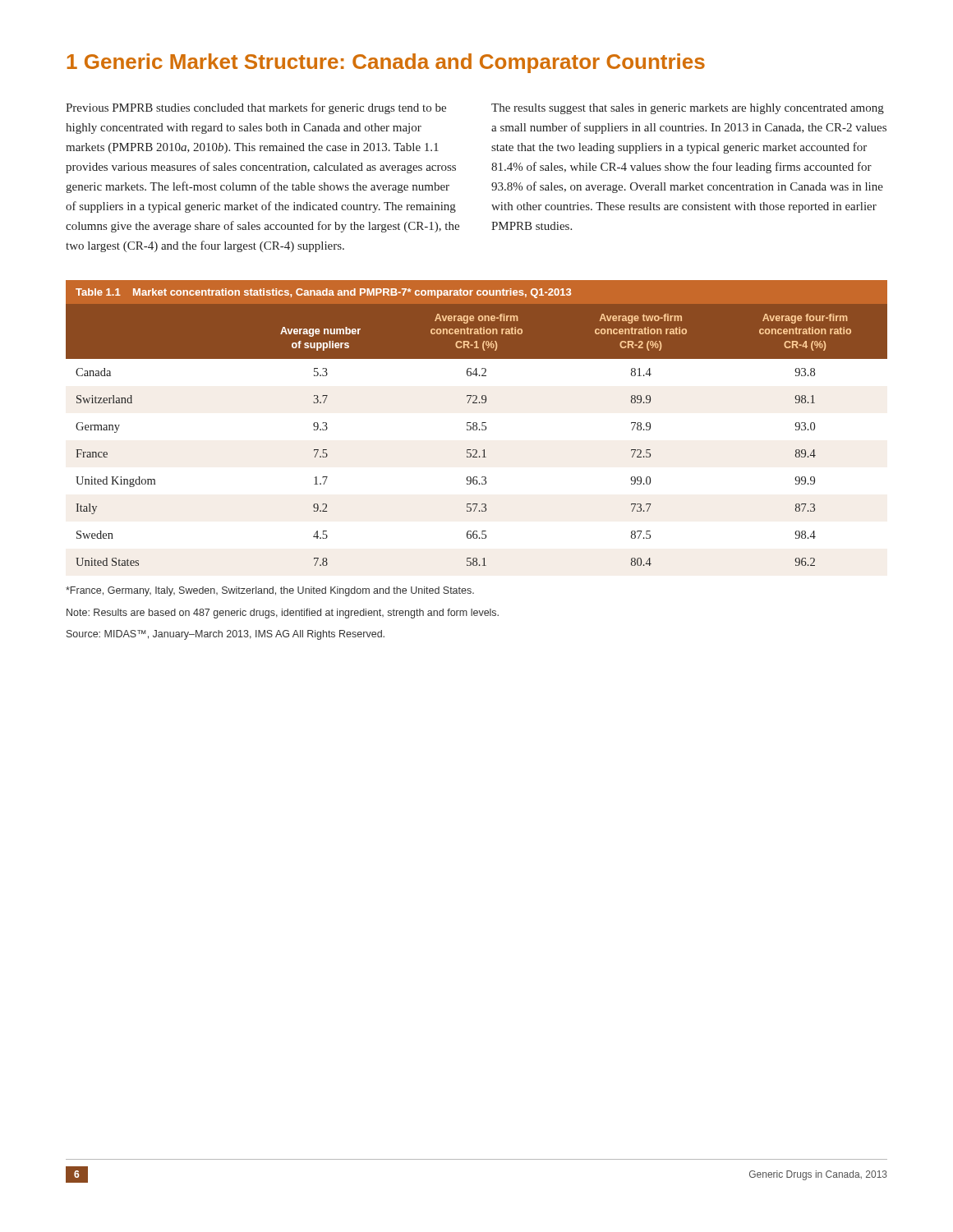Point to the section header beginning "1 Generic Market Structure: Canada and Comparator"
This screenshot has width=953, height=1232.
386,62
